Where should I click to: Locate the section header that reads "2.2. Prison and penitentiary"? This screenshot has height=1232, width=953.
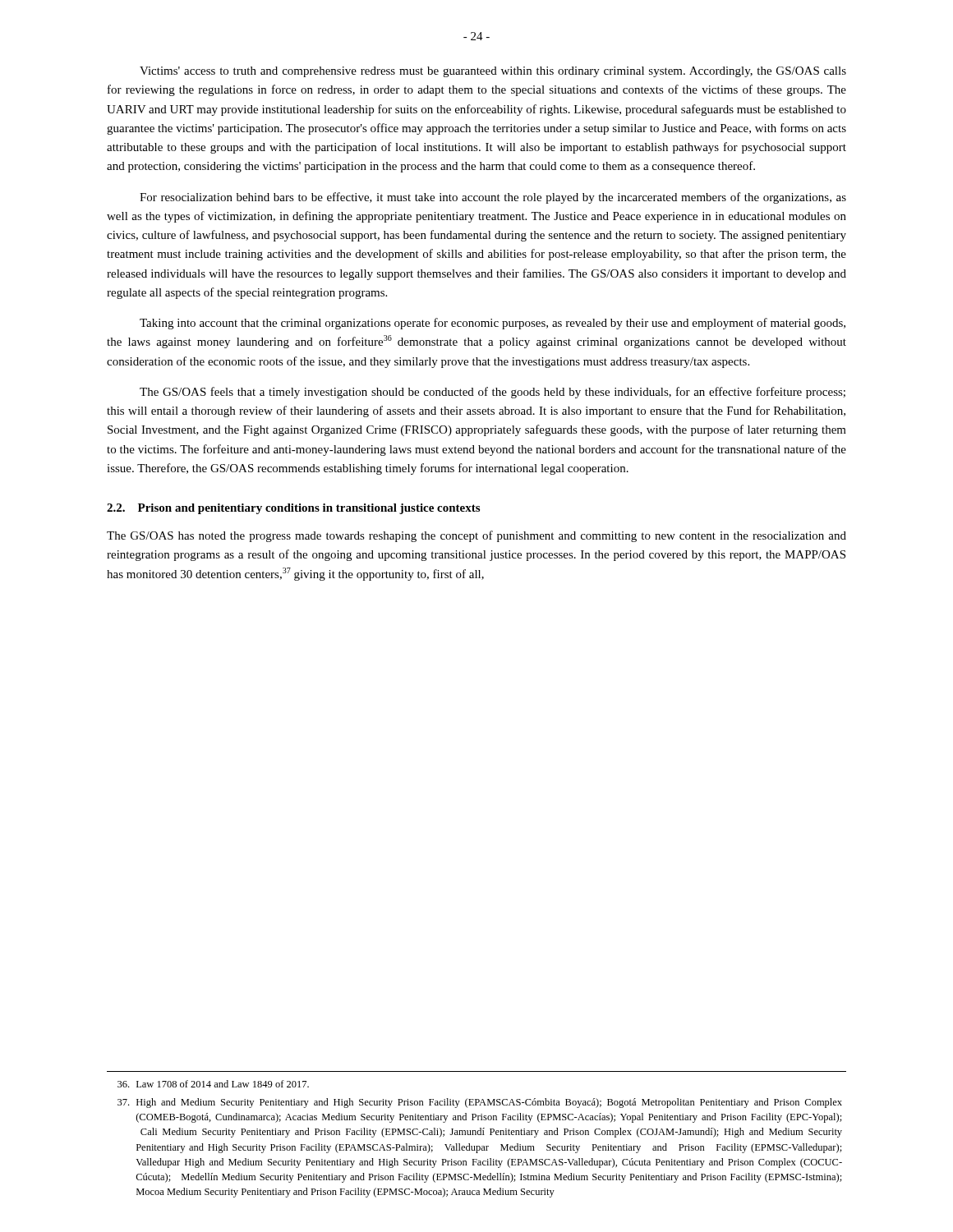point(294,508)
